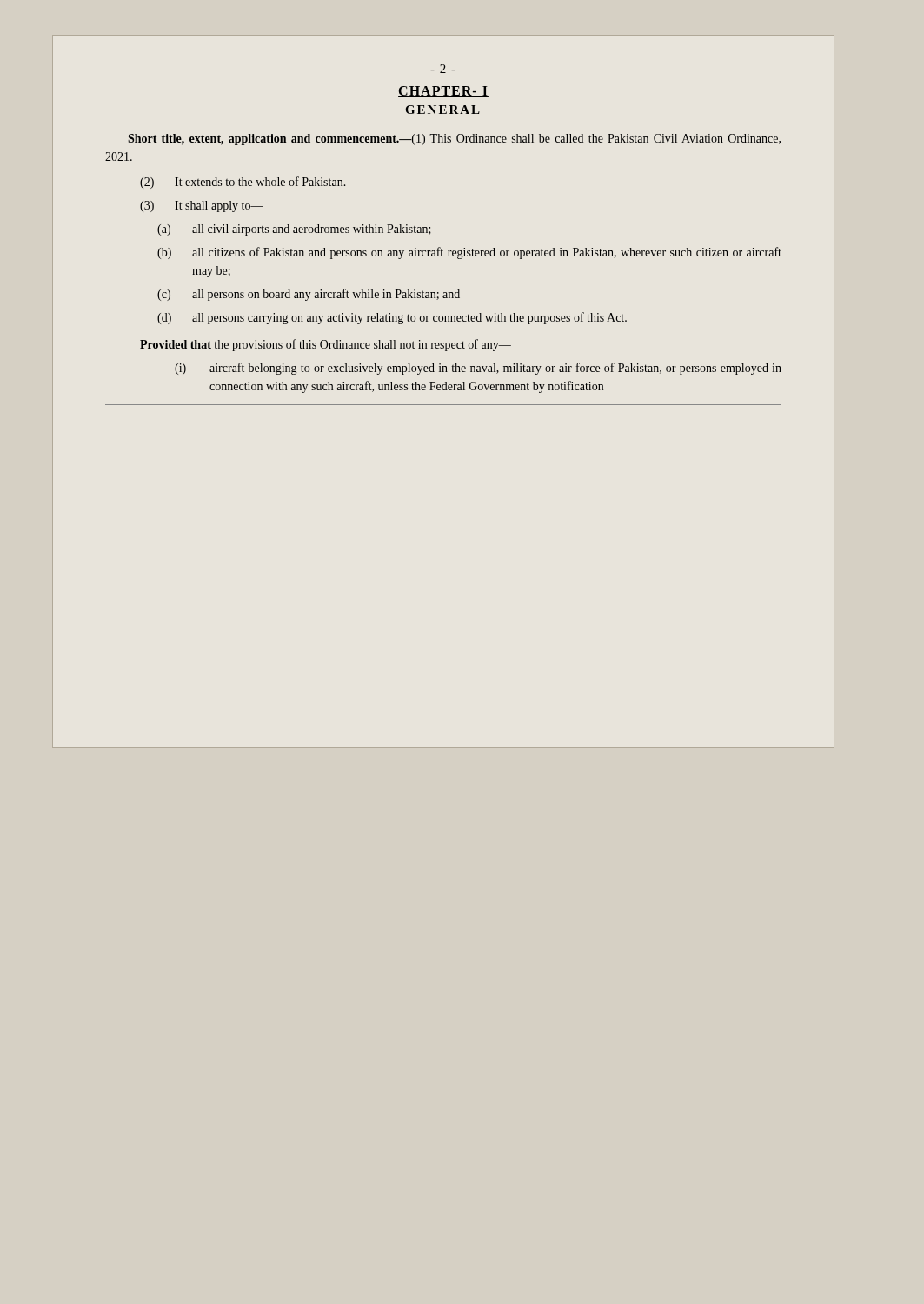Point to the block beginning "(c) all persons on board"
The image size is (924, 1304).
click(x=309, y=294)
